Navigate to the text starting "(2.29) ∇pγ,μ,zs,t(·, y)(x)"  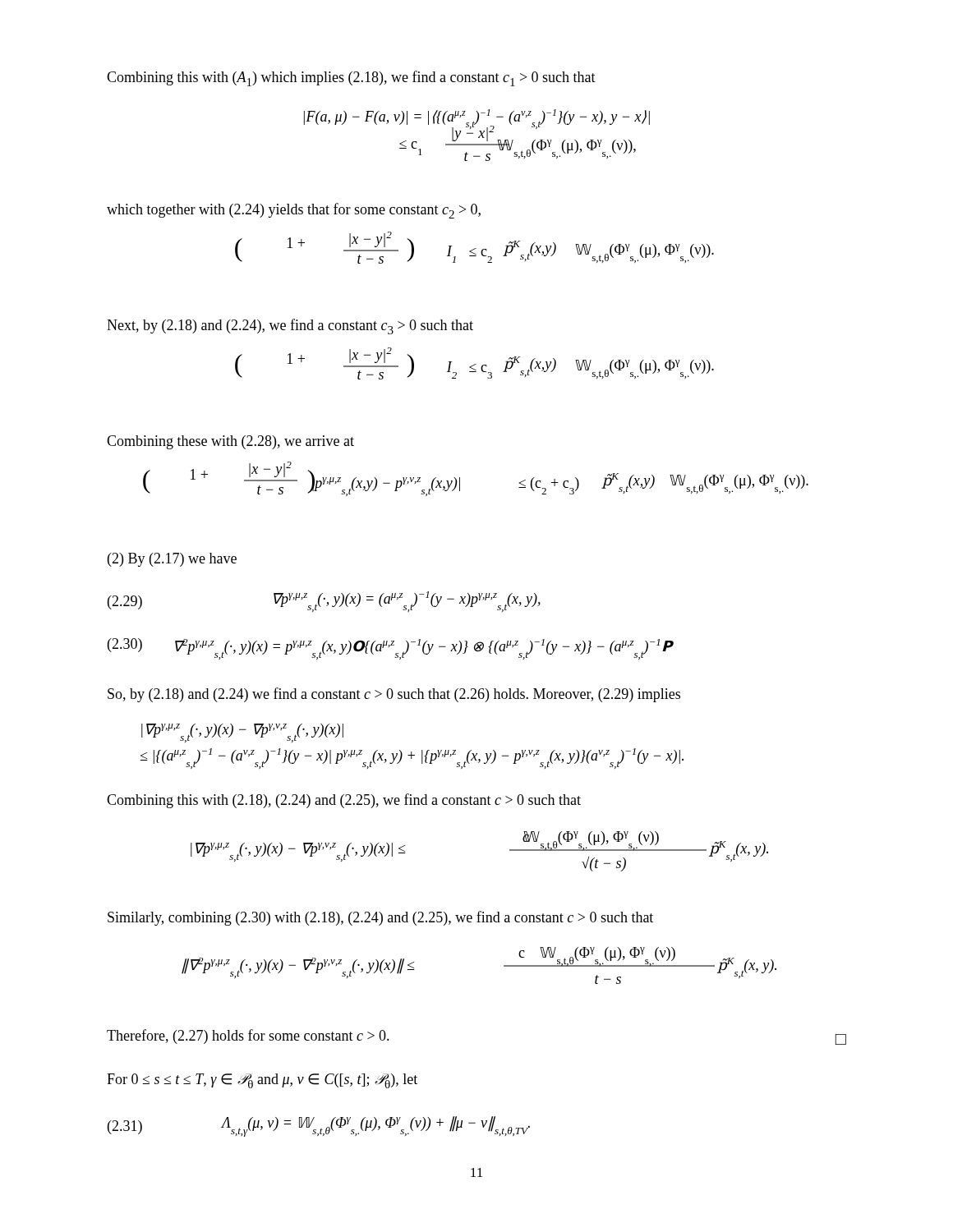[476, 602]
